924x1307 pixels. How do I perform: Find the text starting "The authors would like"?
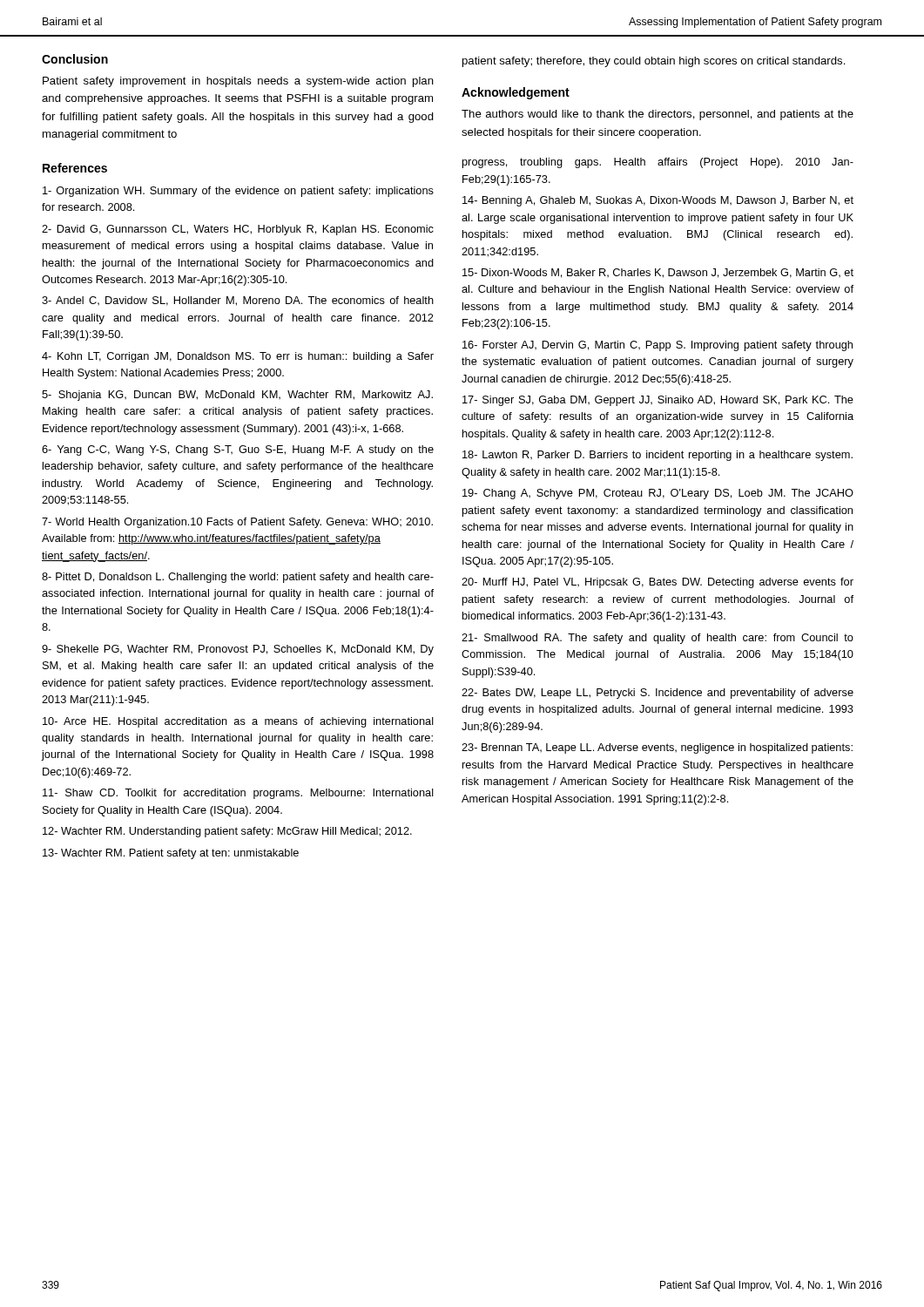(x=658, y=123)
